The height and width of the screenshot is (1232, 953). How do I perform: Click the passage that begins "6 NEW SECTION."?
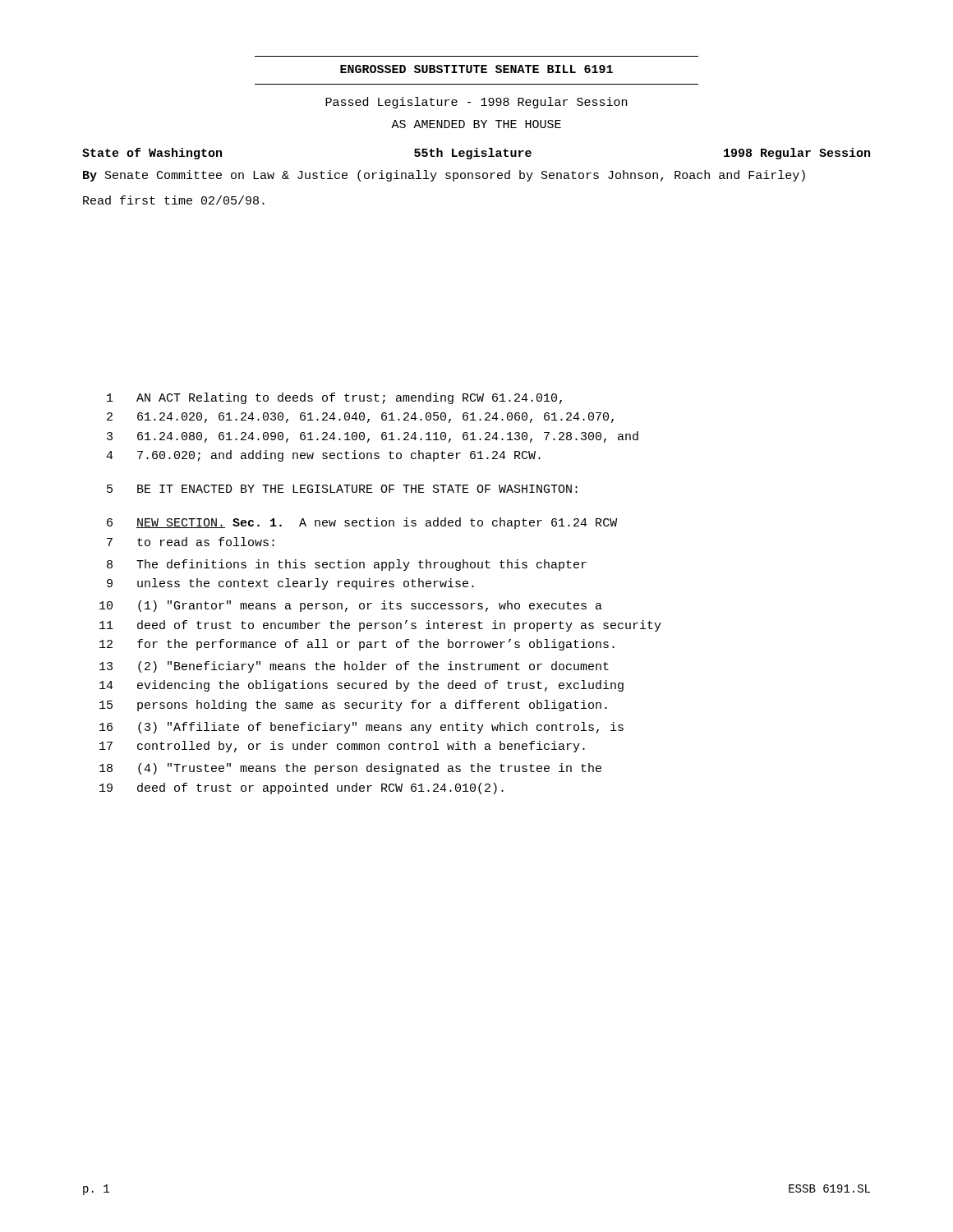point(476,524)
